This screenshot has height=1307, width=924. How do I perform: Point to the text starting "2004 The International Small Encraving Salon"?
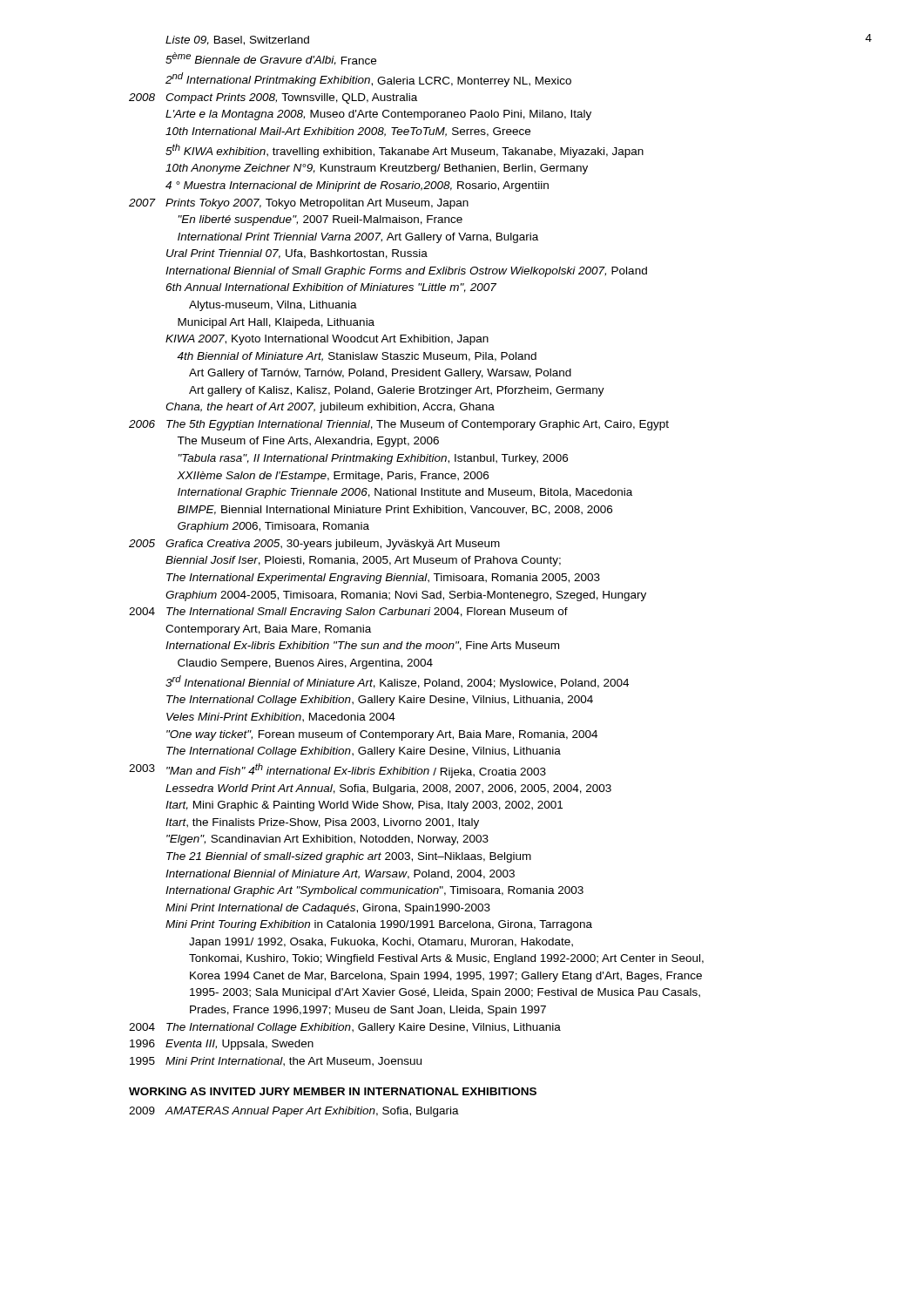pyautogui.click(x=379, y=681)
